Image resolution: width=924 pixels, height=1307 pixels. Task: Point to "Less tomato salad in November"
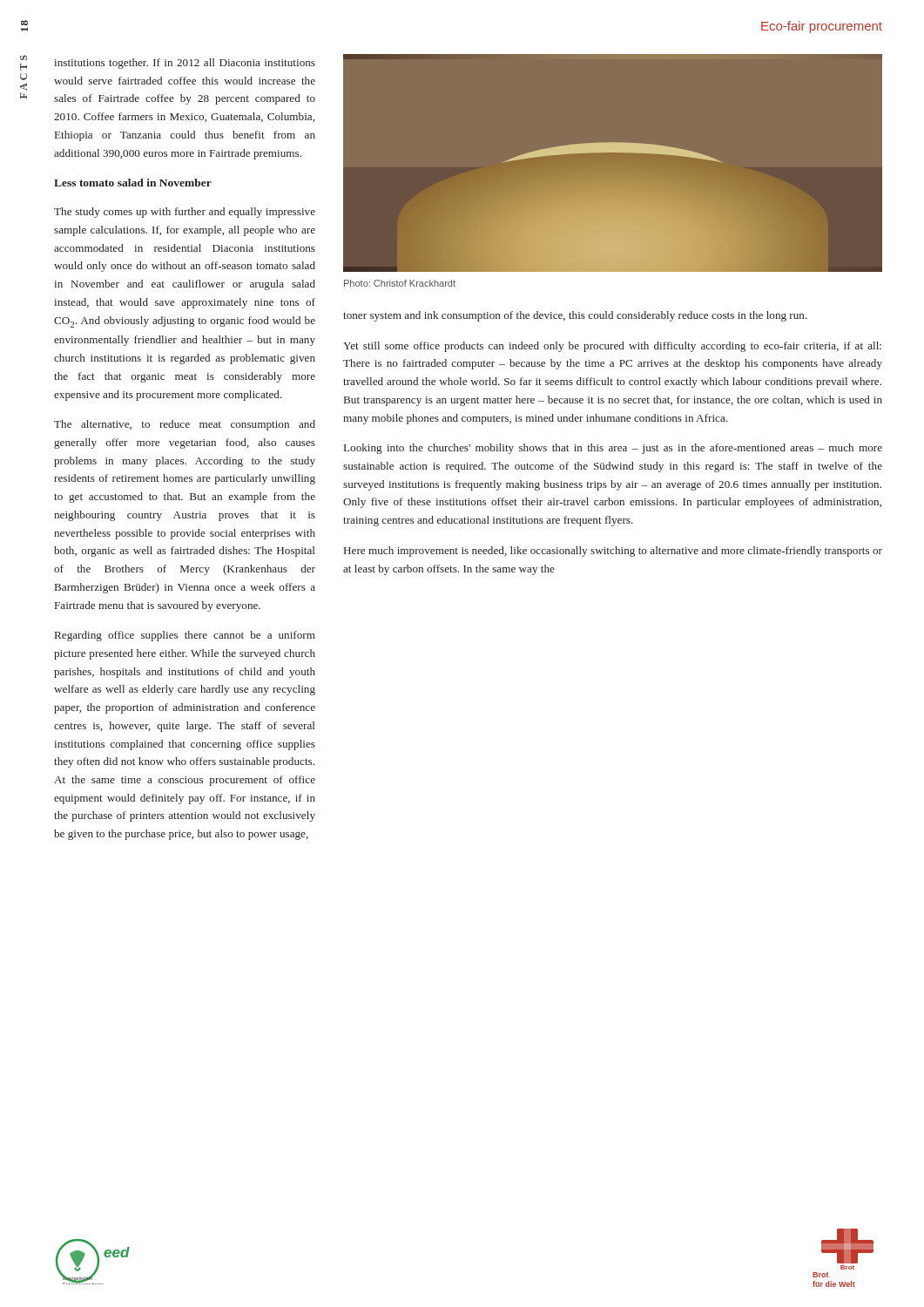(133, 183)
